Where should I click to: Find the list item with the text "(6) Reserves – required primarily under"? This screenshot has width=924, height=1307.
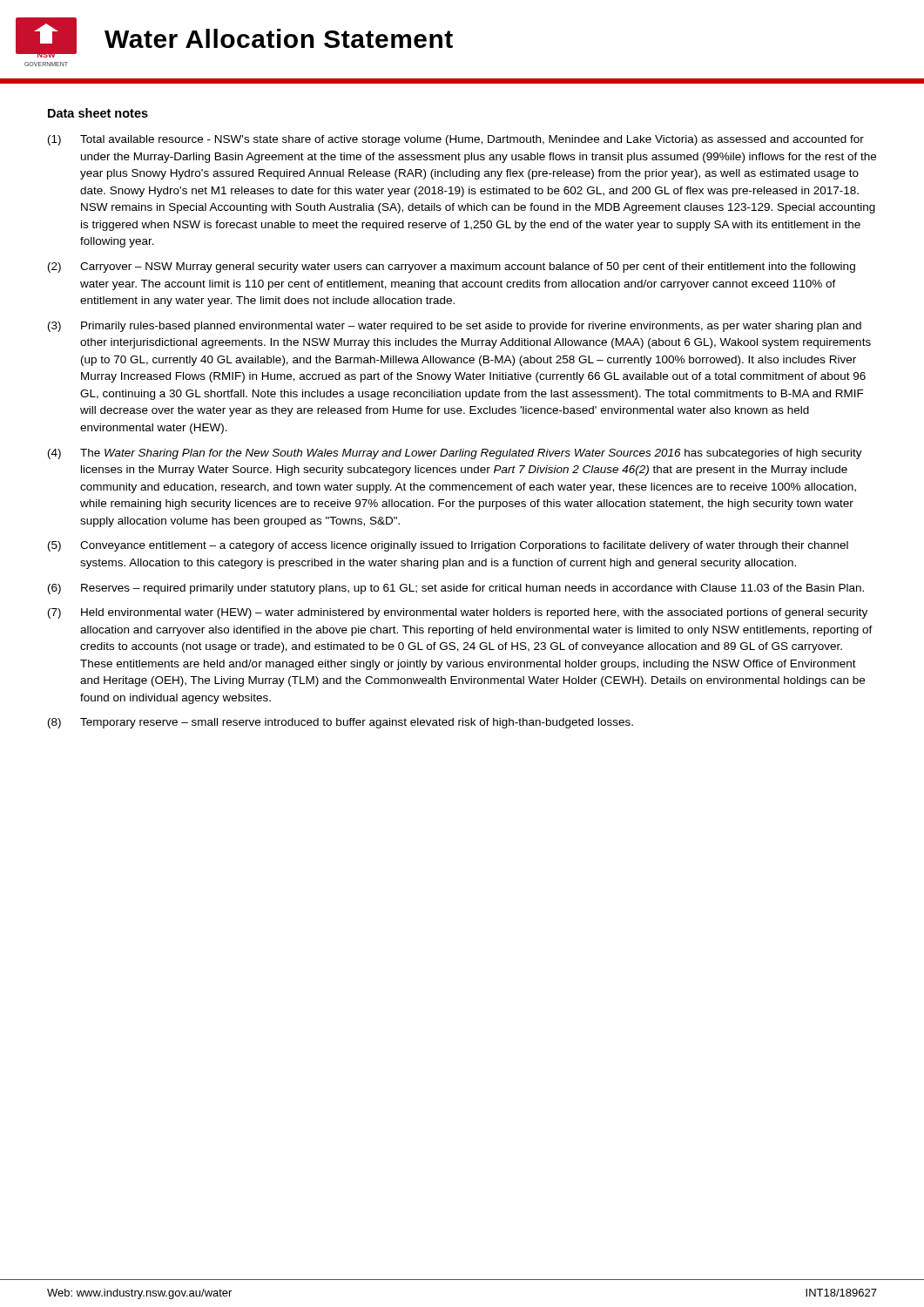(x=462, y=587)
